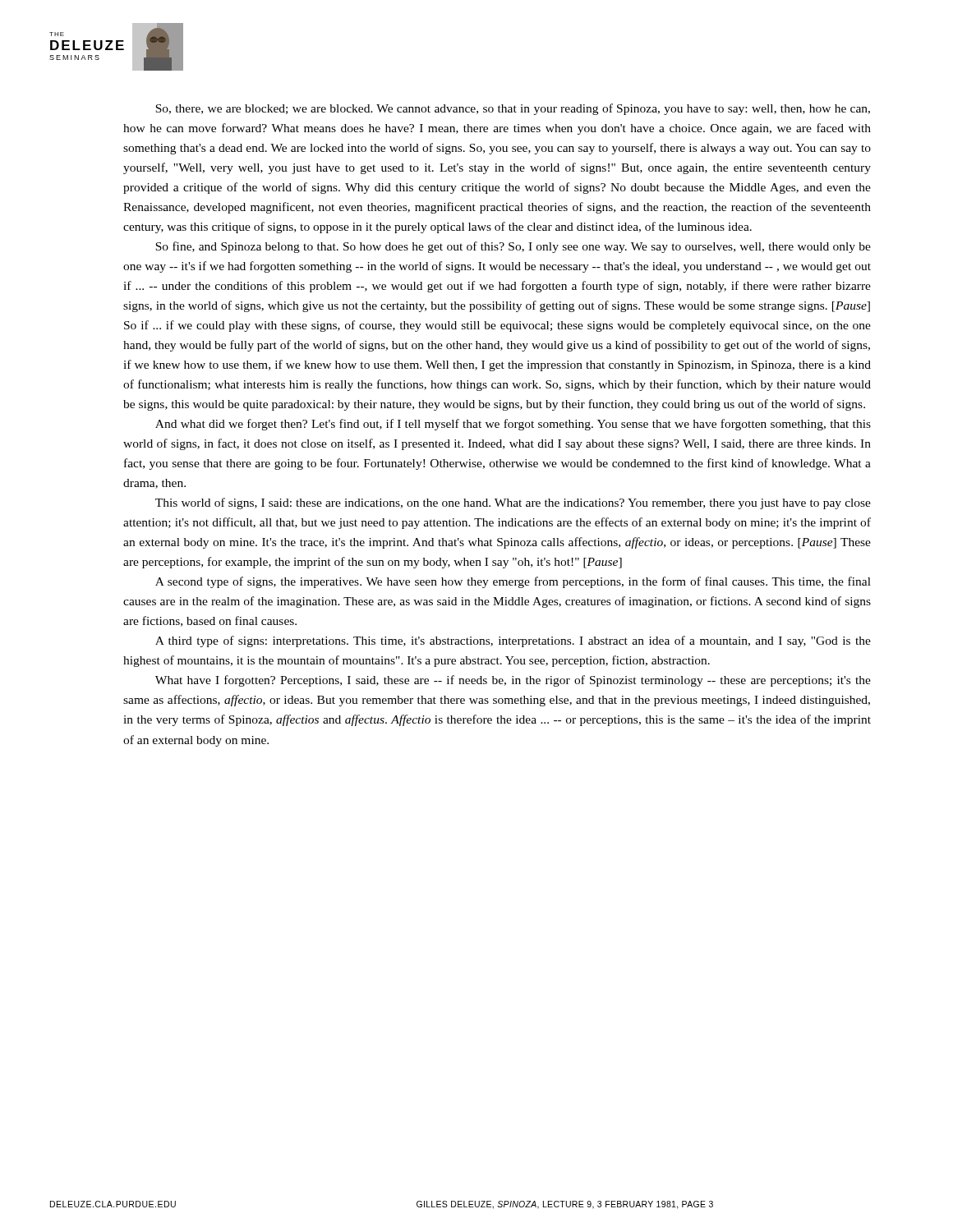Find the passage starting "This world of"

click(497, 532)
